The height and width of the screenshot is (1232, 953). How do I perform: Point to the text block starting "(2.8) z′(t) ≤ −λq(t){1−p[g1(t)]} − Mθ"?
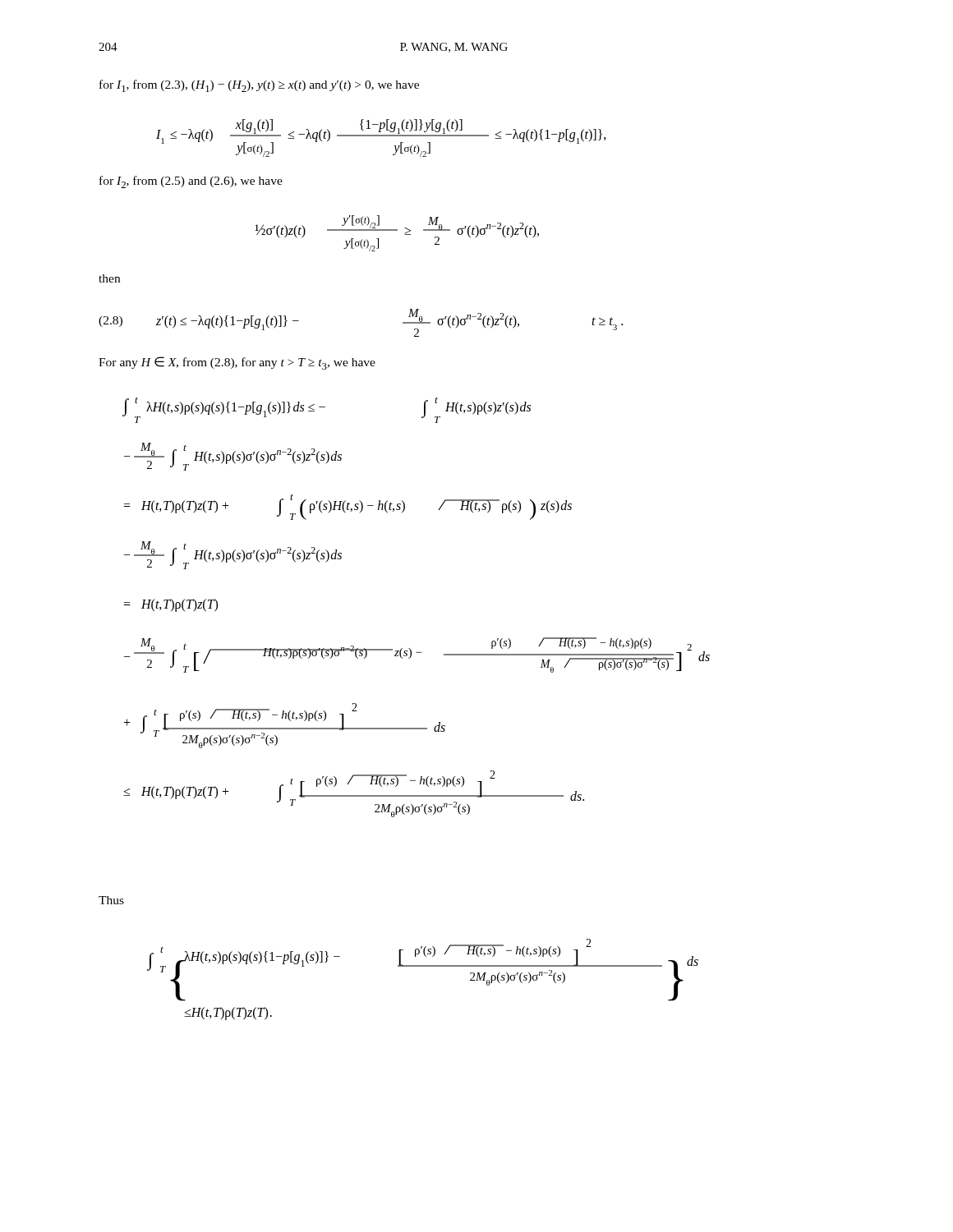click(x=476, y=321)
